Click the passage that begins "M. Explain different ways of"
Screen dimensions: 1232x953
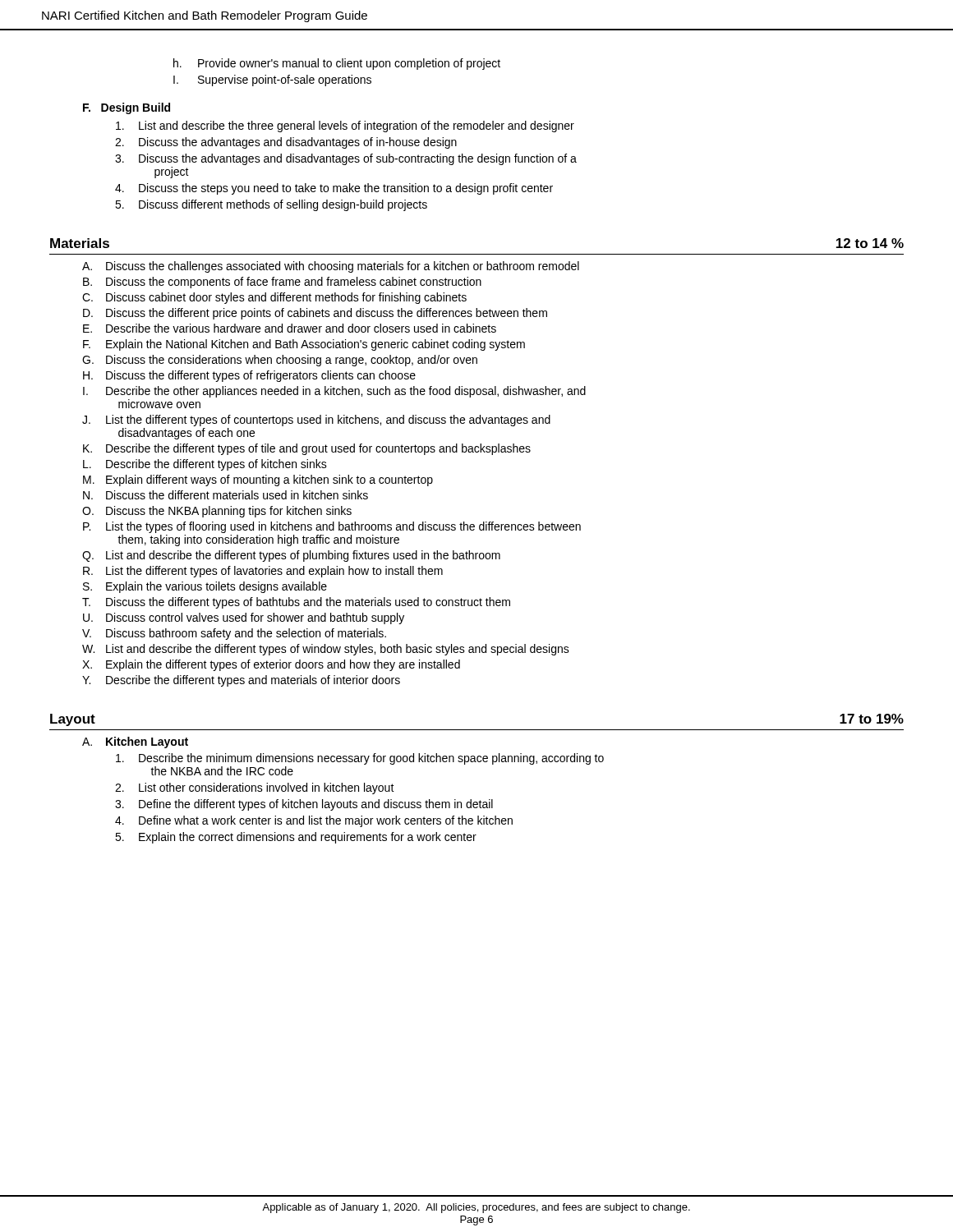pos(258,480)
